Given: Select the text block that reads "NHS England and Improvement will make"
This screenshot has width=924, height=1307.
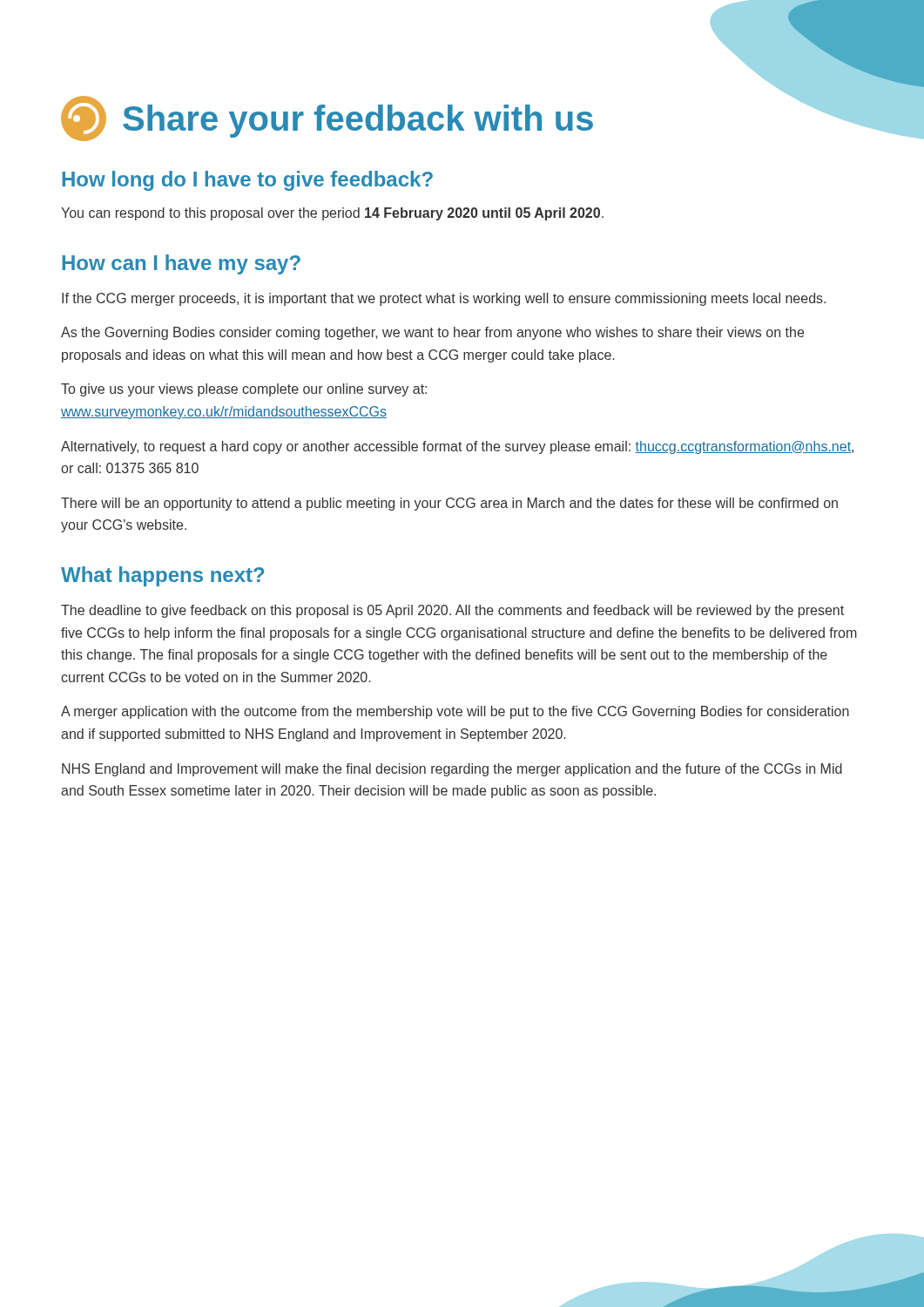Looking at the screenshot, I should [452, 780].
